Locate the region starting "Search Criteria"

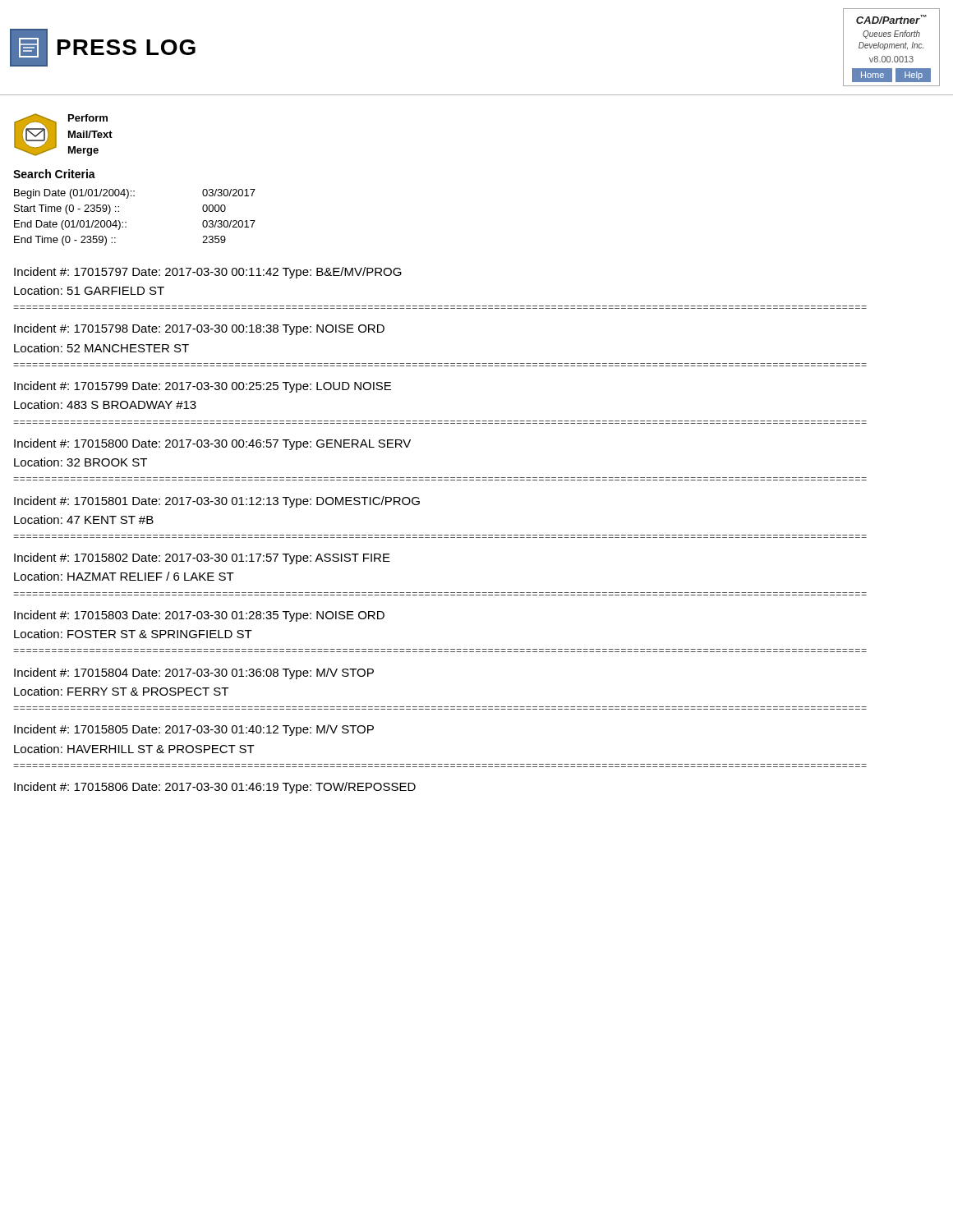pos(54,174)
